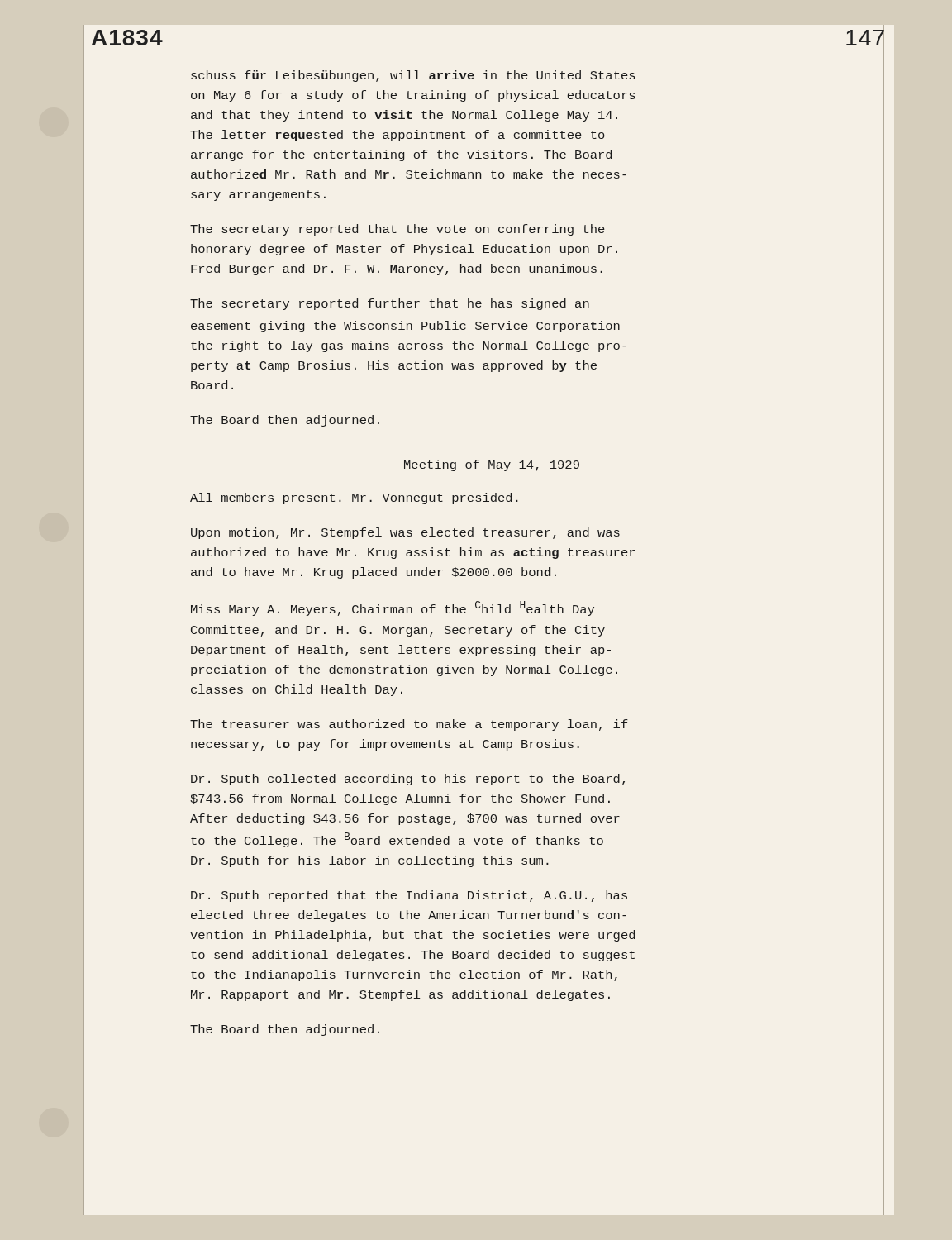Select the region starting "The secretary reported further that"
Viewport: 952px width, 1240px height.
tap(409, 345)
